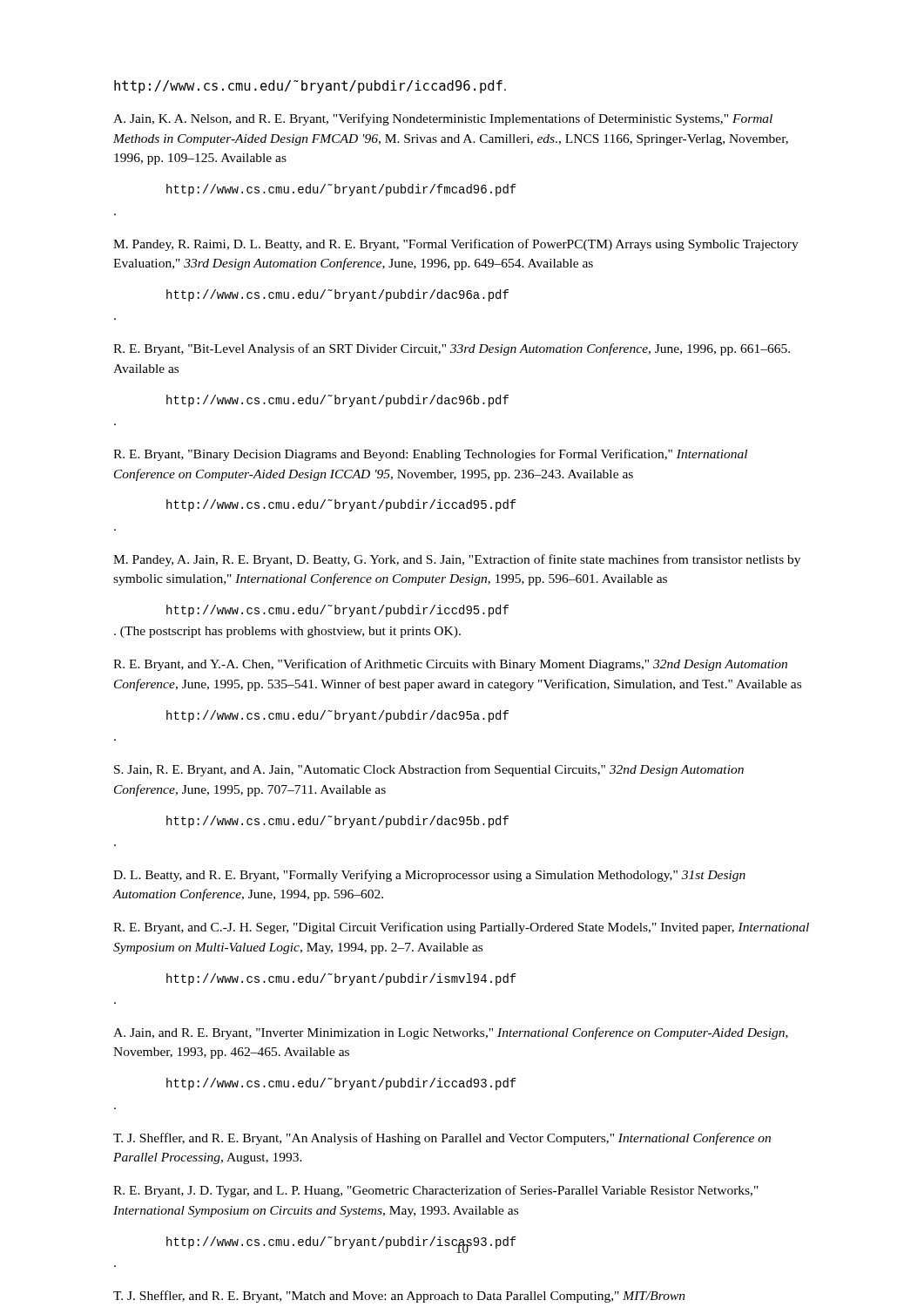
Task: Find the block starting "S. Jain, R. E. Bryant,"
Action: (x=429, y=770)
